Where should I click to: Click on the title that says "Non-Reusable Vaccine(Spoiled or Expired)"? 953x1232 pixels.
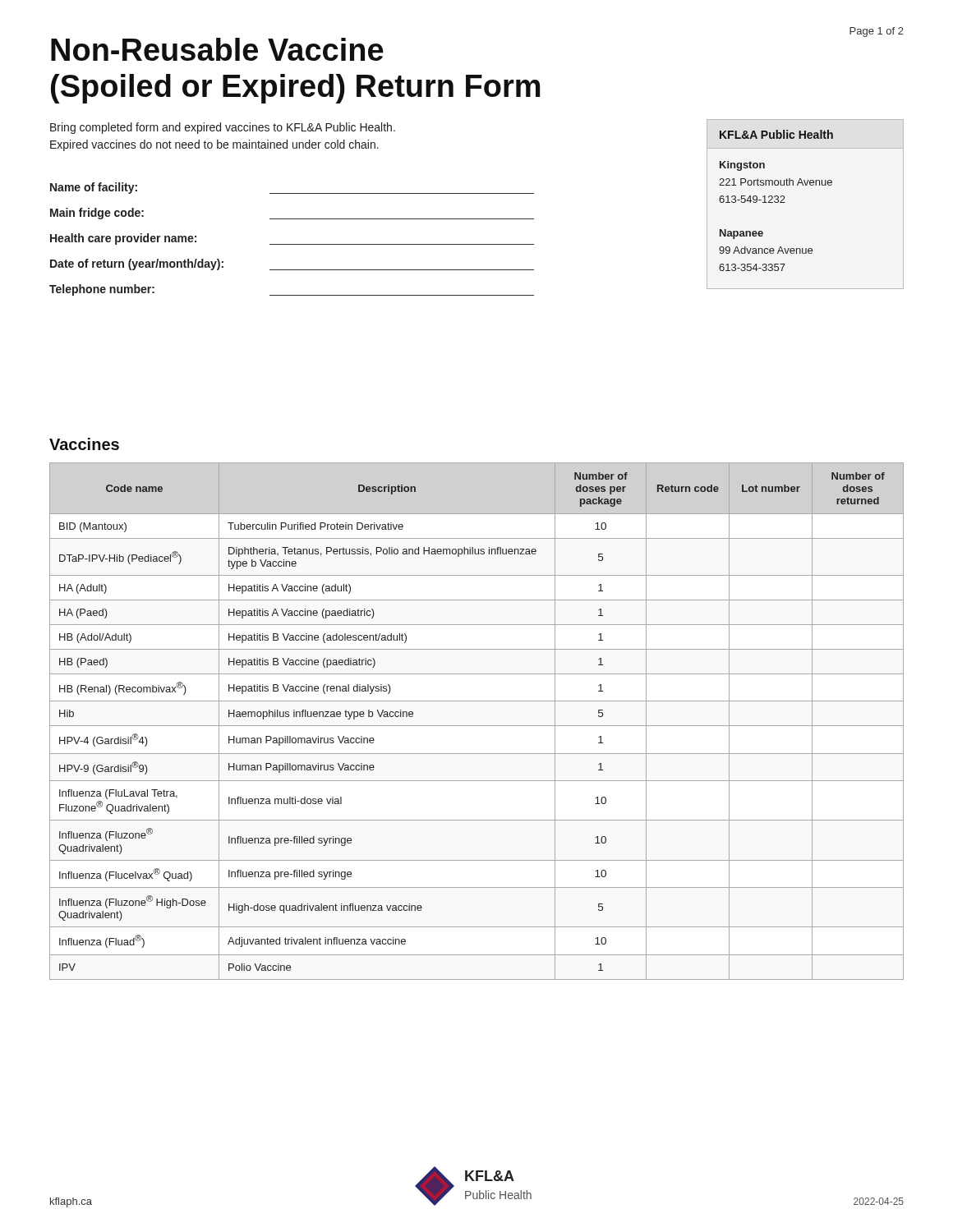pyautogui.click(x=296, y=68)
